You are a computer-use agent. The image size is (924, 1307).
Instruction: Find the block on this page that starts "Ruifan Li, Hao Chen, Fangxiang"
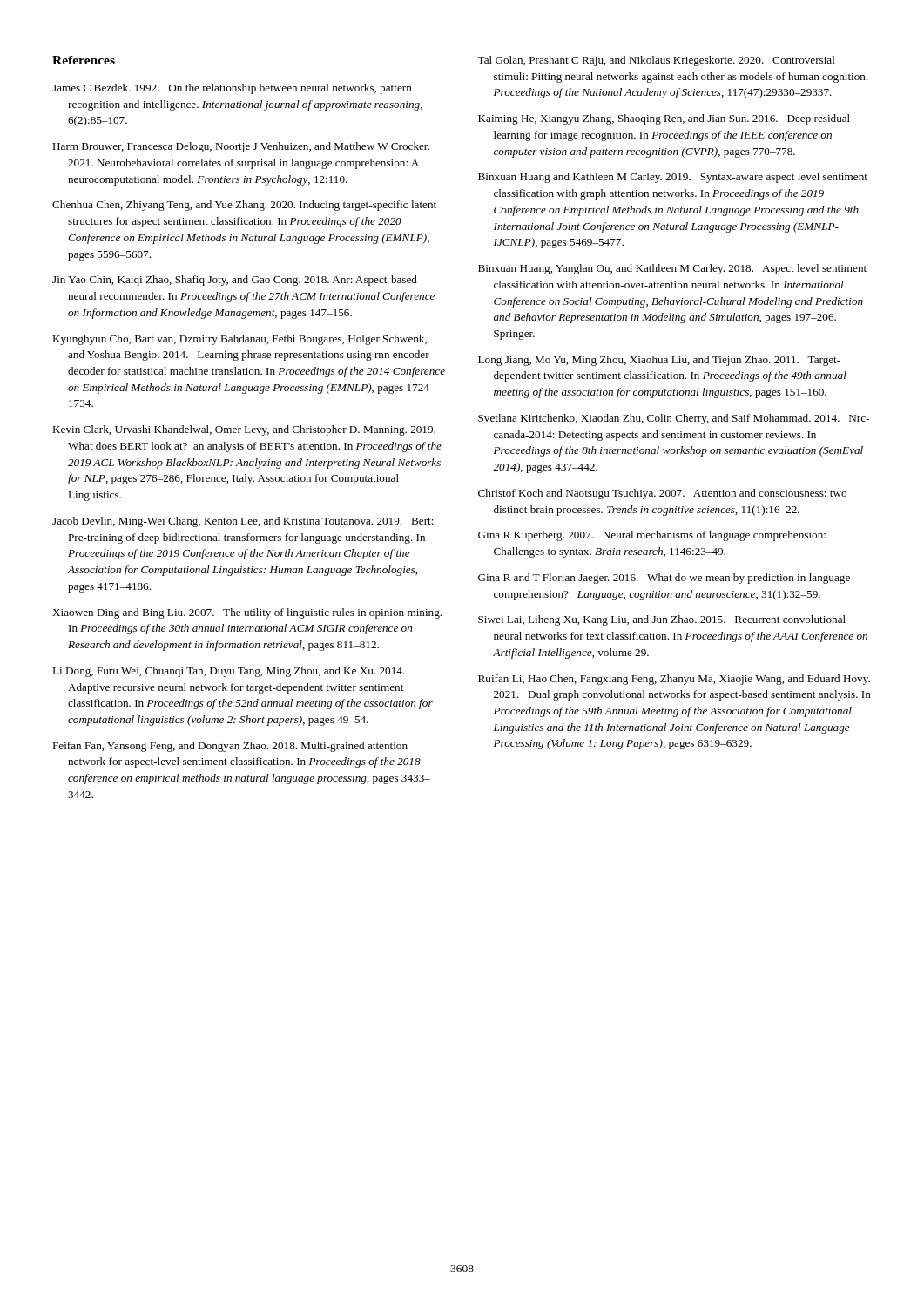tap(674, 711)
